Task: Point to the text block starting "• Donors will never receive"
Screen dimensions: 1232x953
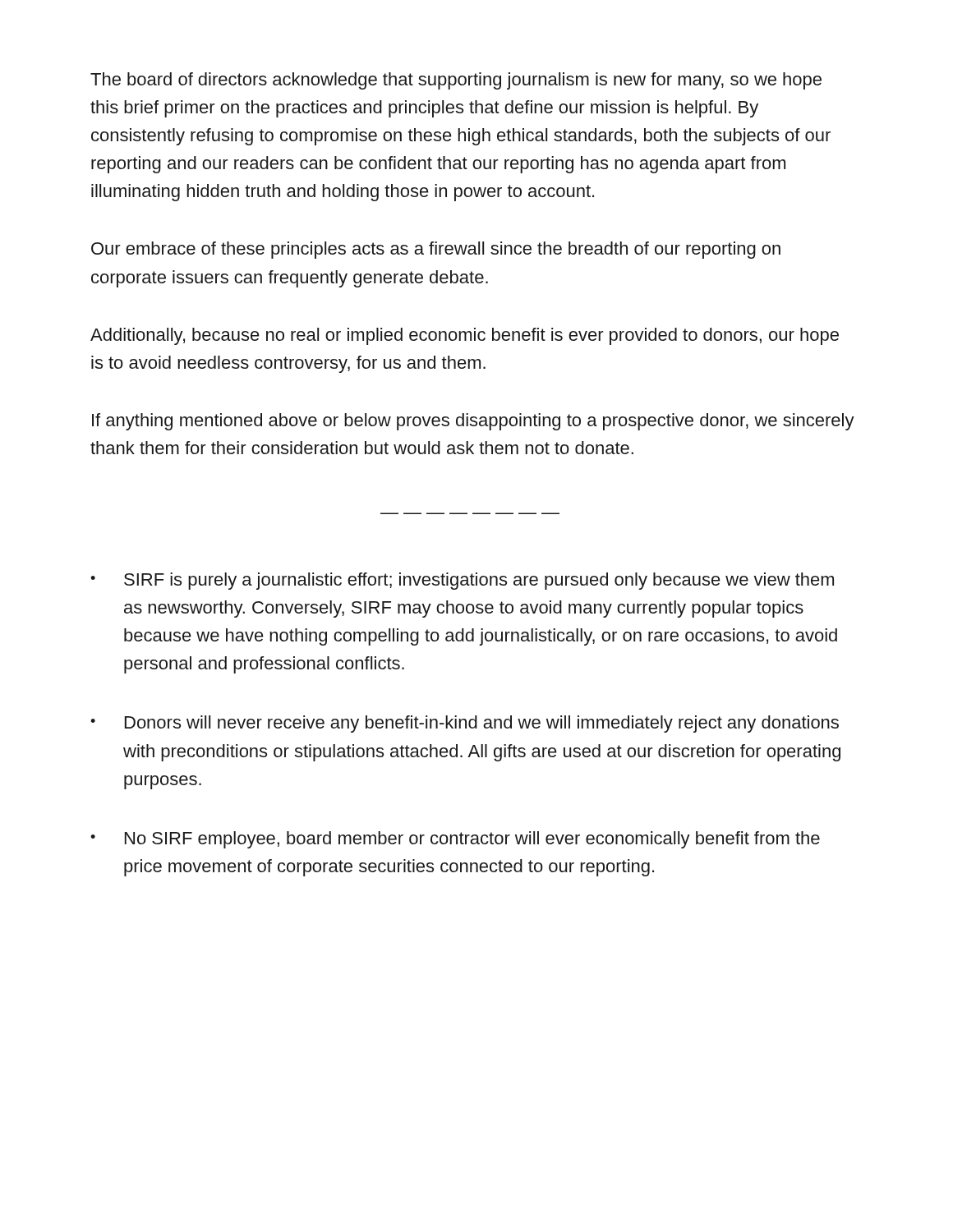Action: 472,751
